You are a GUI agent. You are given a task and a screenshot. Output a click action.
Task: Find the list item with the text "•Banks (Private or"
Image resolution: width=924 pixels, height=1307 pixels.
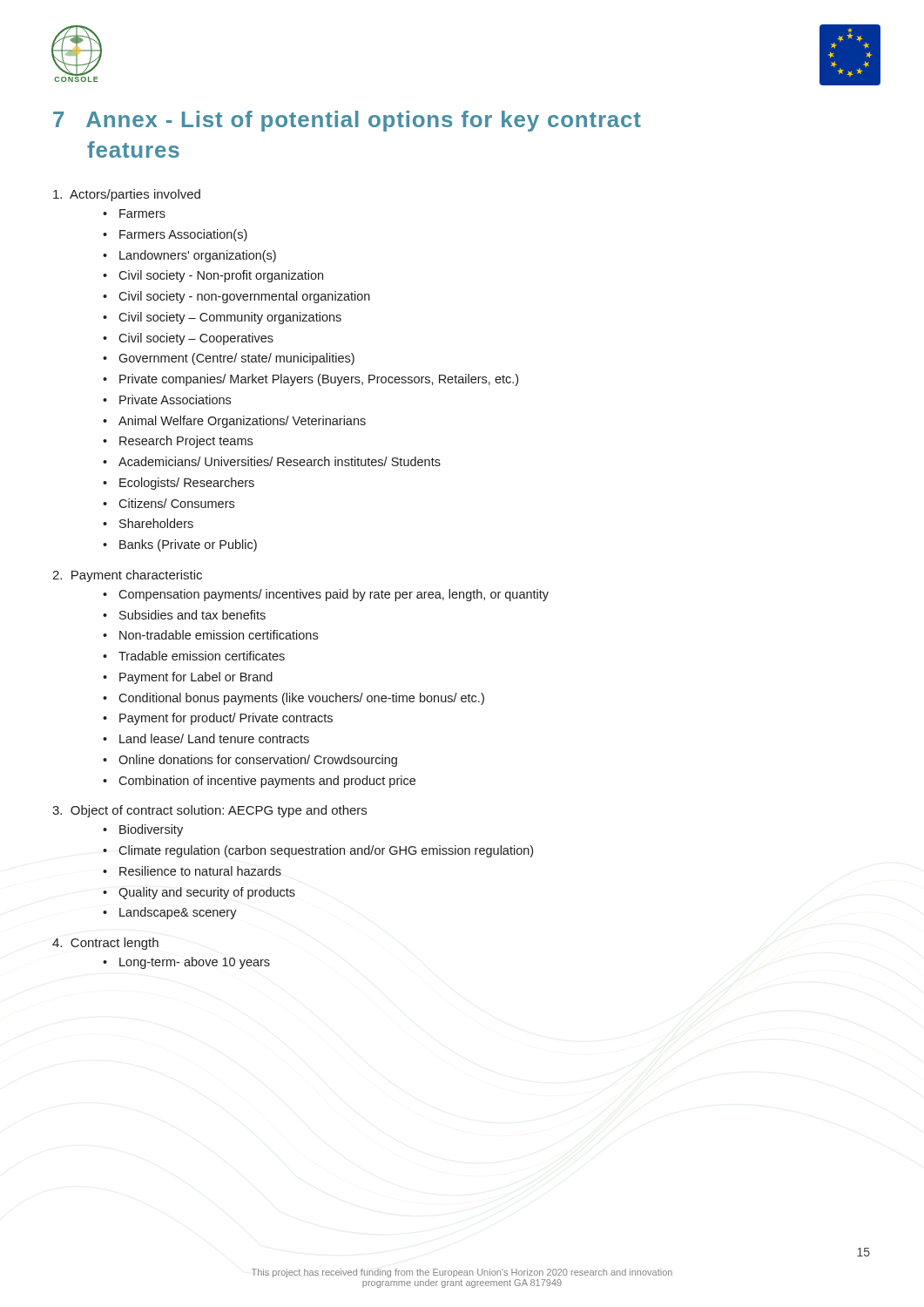(x=180, y=545)
